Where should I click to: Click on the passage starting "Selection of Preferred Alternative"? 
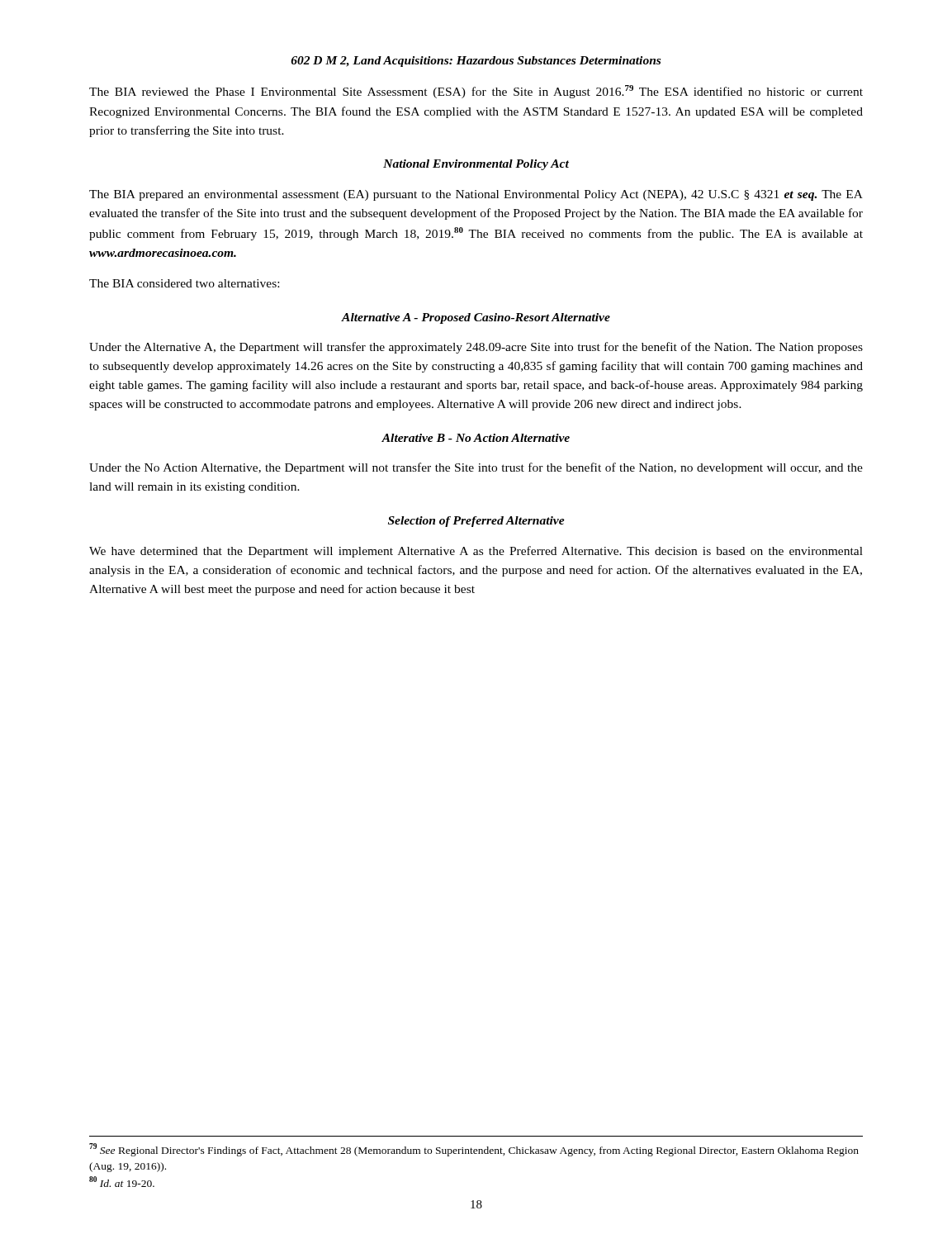pyautogui.click(x=476, y=520)
